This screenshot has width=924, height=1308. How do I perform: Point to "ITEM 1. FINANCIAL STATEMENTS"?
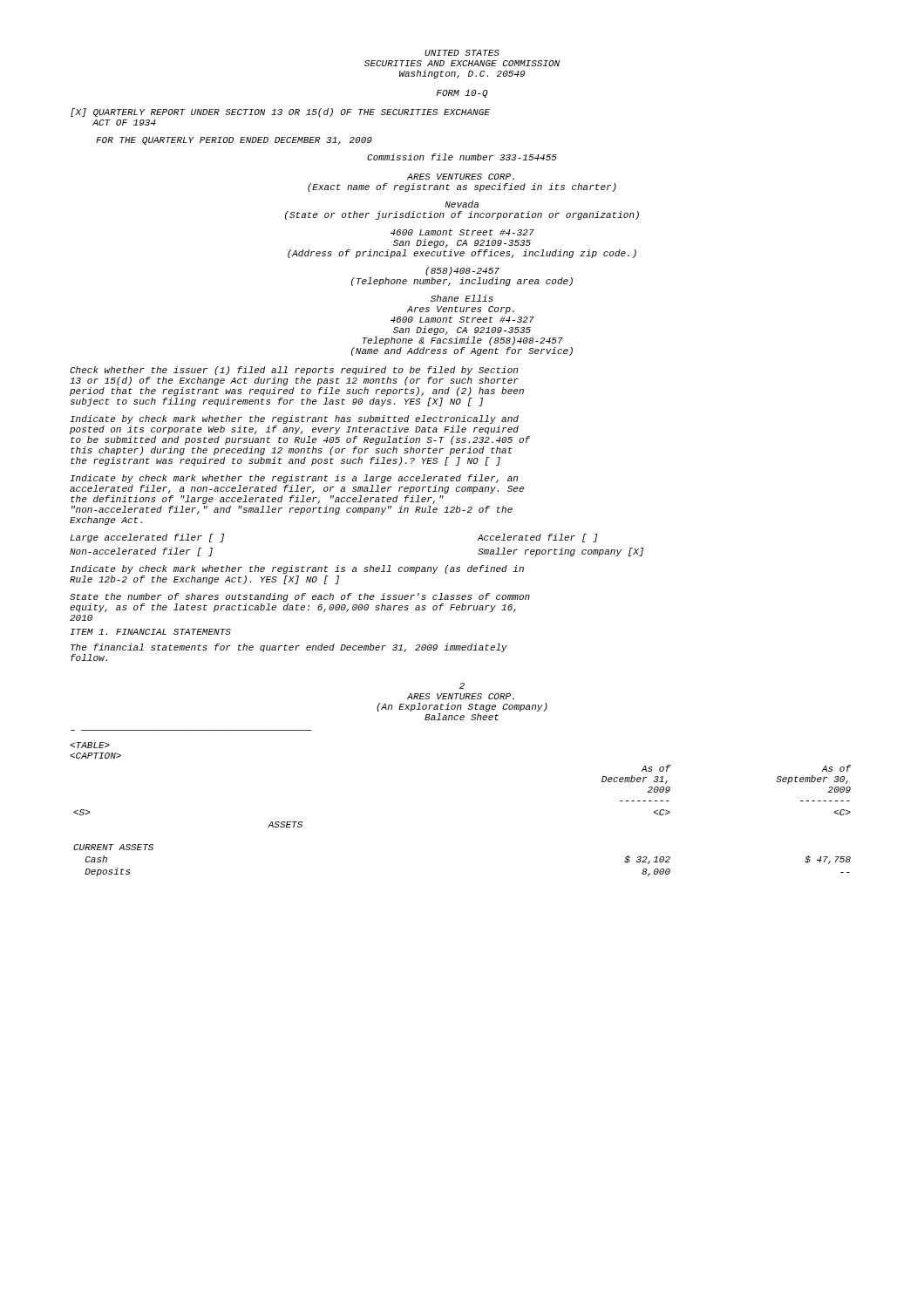(x=150, y=632)
